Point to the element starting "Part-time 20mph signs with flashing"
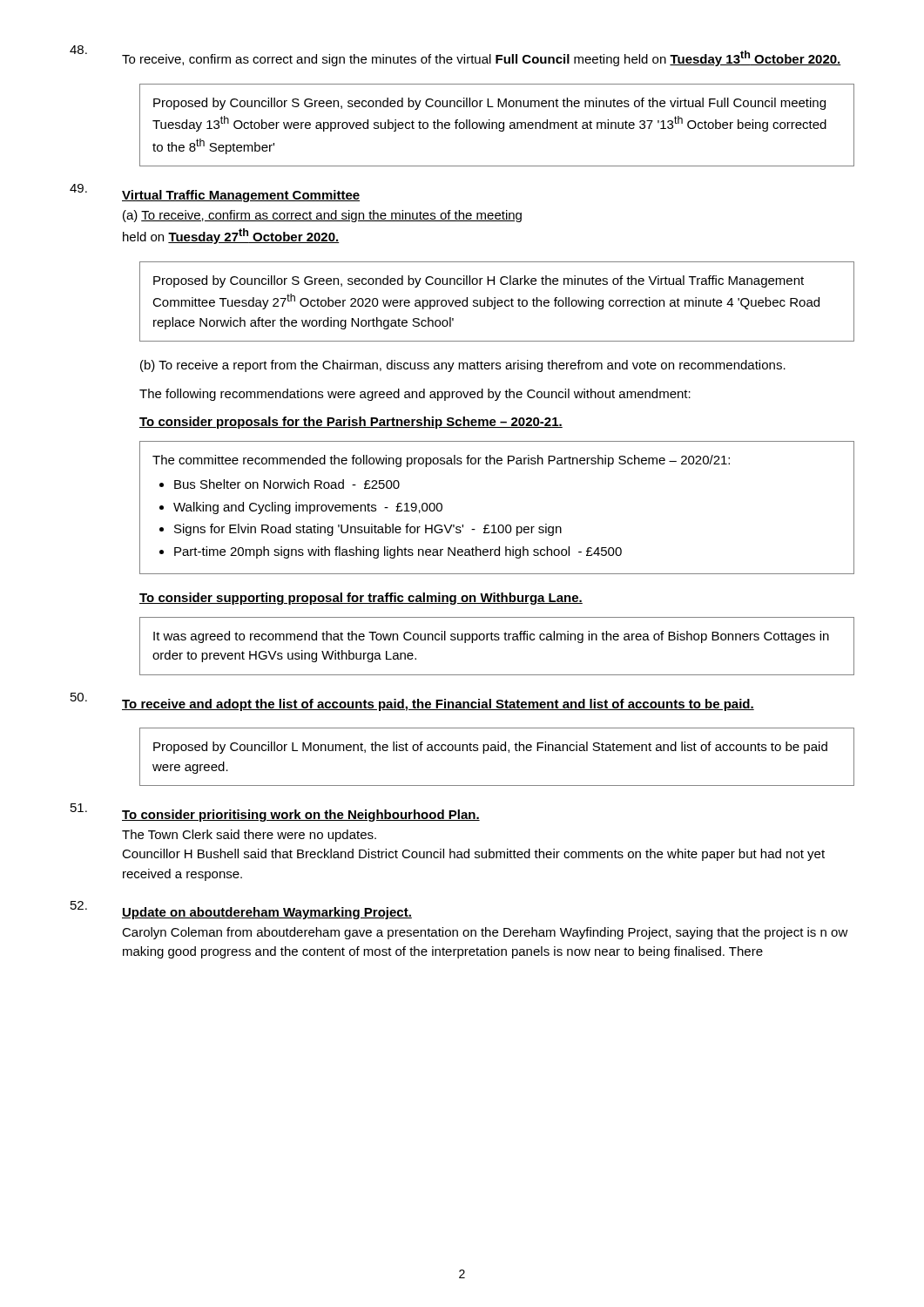Viewport: 924px width, 1307px height. coord(398,551)
